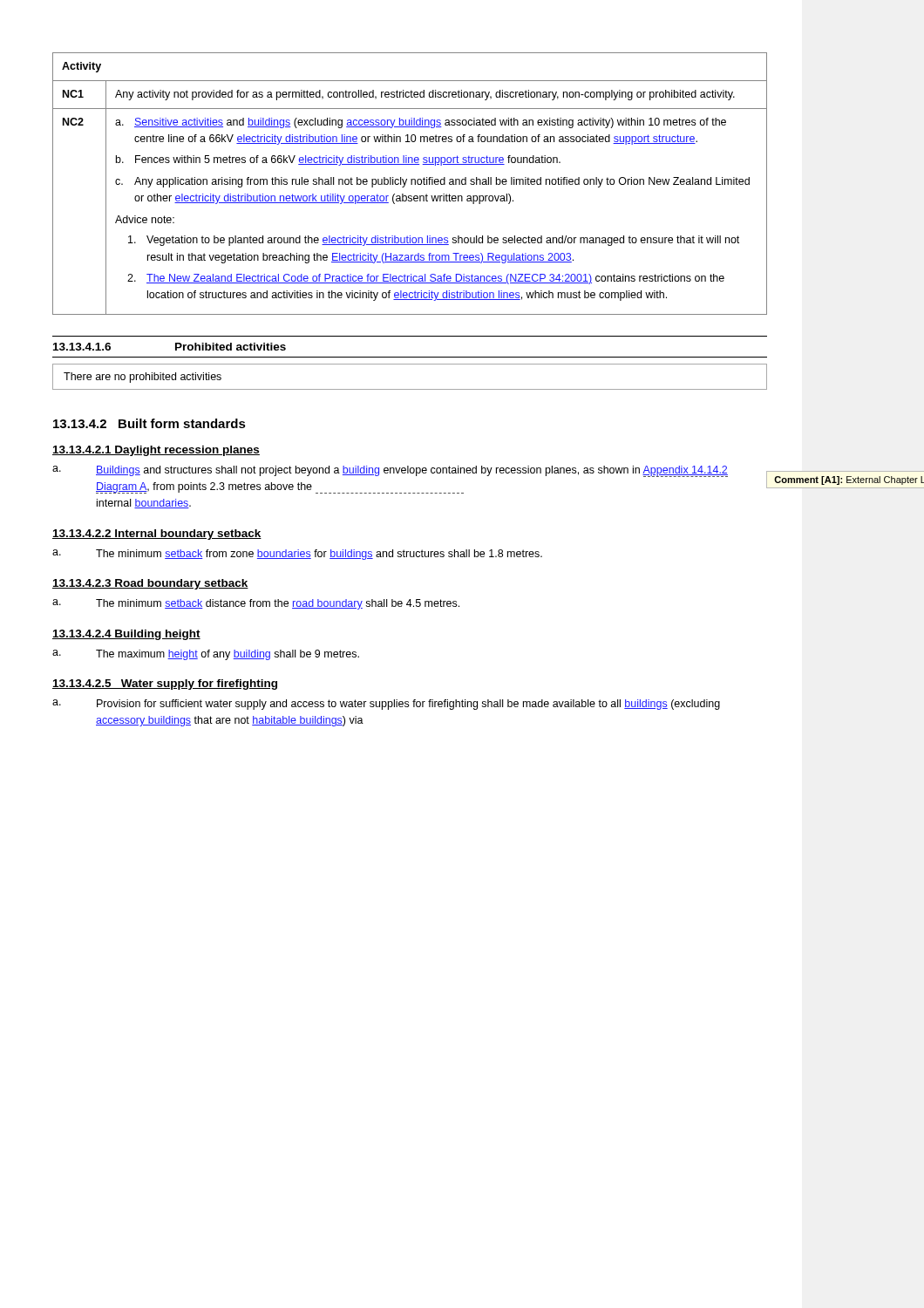Select the element starting "a. Provision for sufficient water supply"
The height and width of the screenshot is (1308, 924).
(410, 713)
